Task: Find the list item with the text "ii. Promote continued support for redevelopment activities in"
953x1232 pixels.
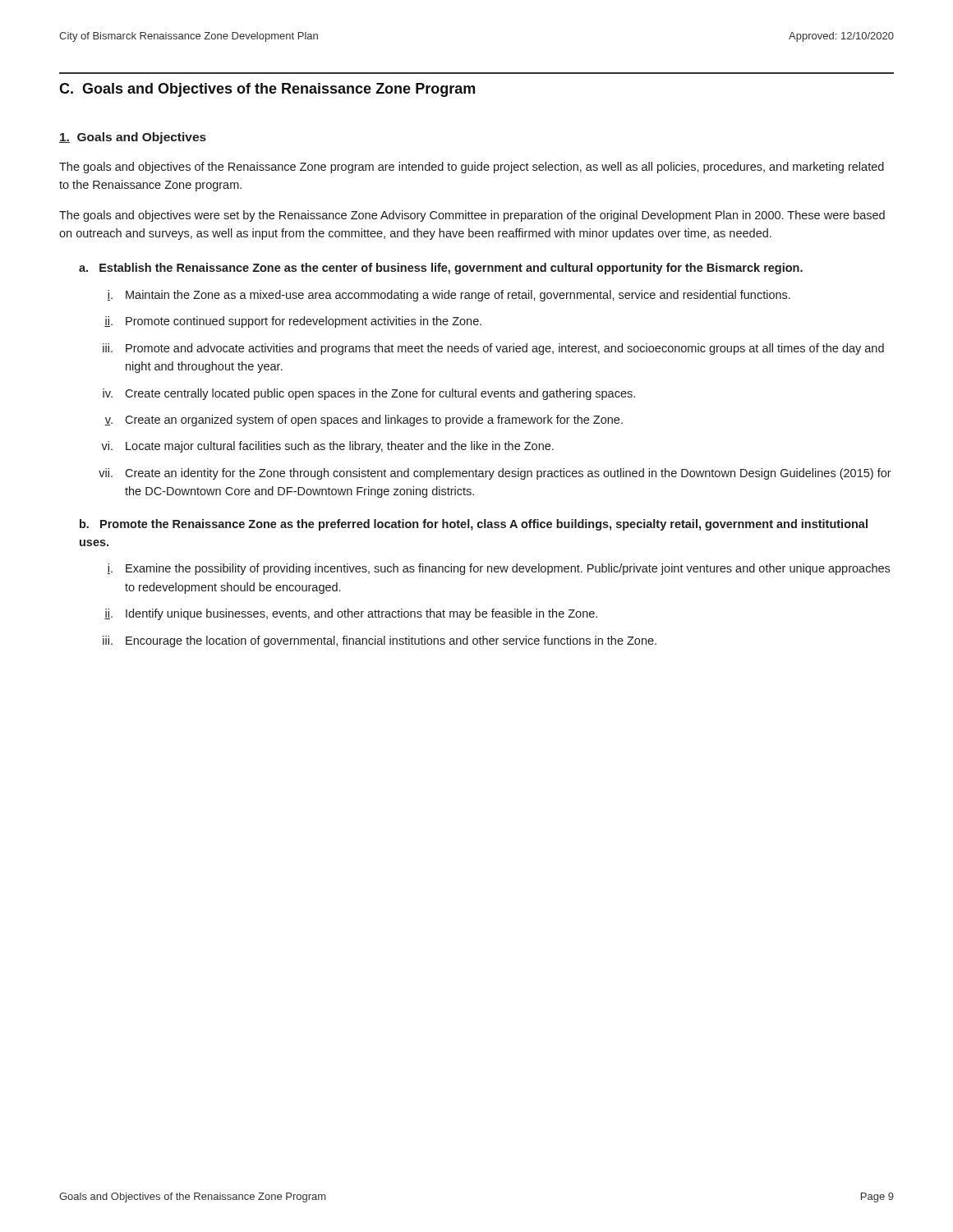Action: point(486,321)
